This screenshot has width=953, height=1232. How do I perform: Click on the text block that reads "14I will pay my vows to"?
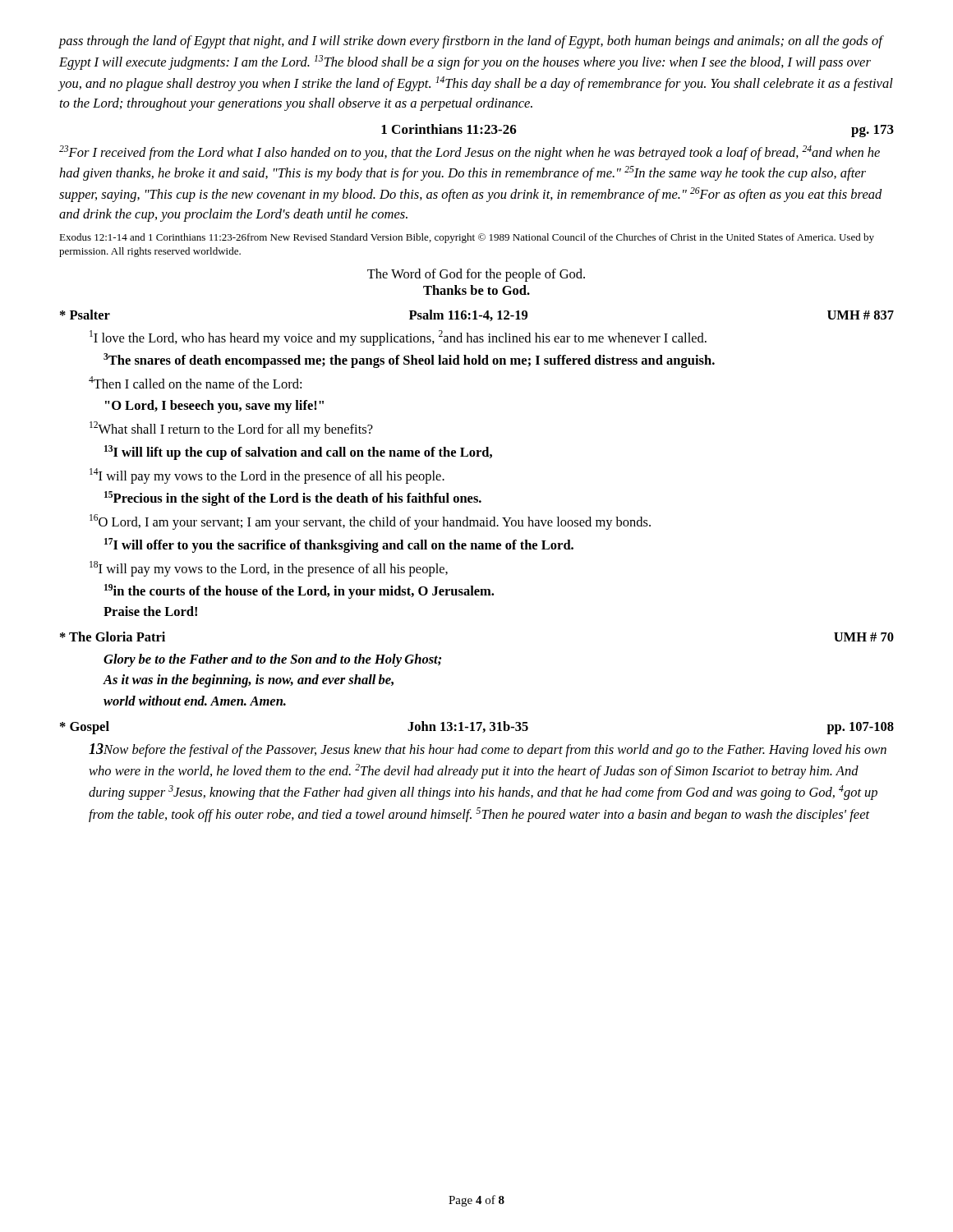pos(267,475)
